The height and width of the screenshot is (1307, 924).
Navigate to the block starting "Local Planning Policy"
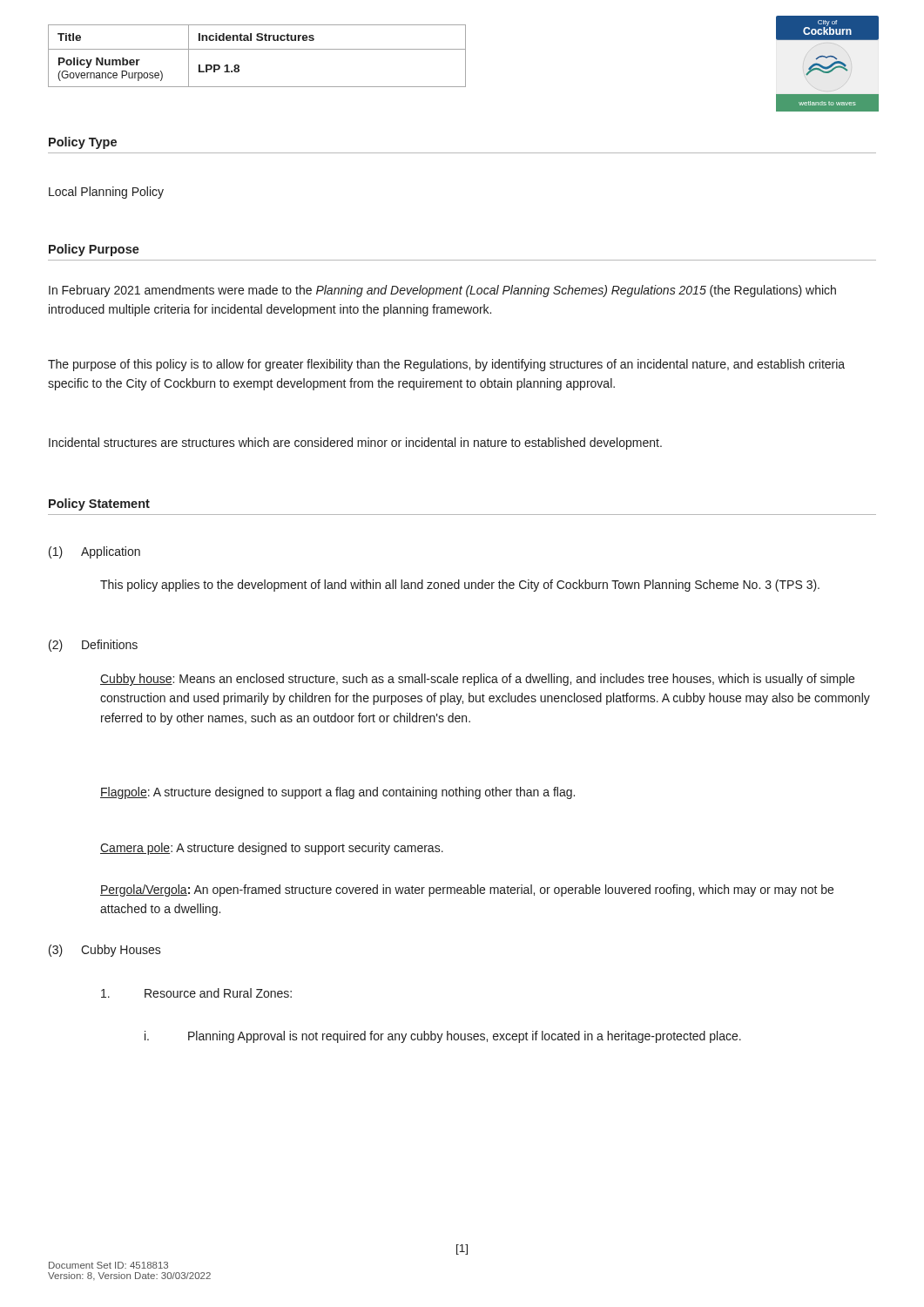106,192
